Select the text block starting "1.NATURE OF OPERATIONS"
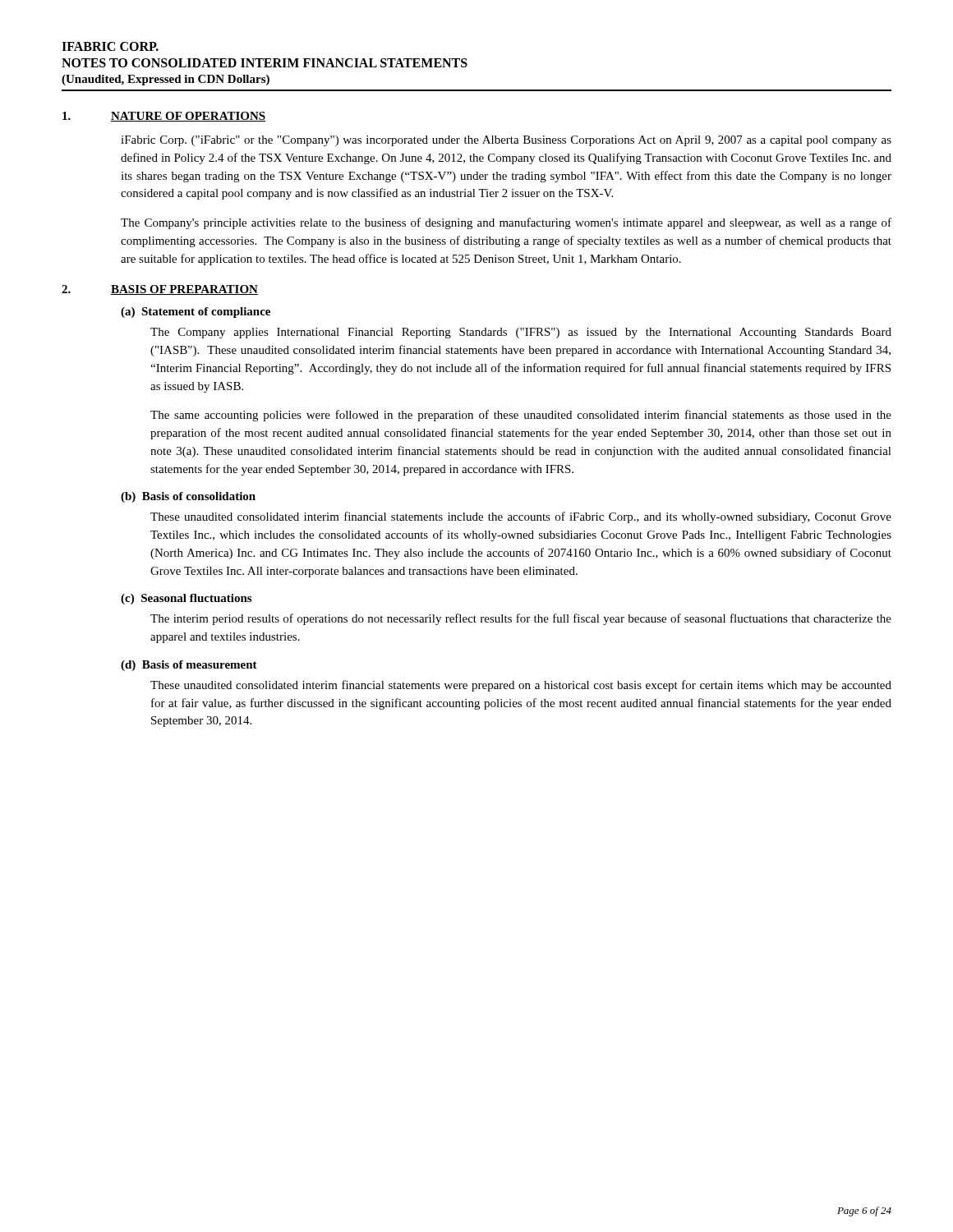 [x=164, y=116]
